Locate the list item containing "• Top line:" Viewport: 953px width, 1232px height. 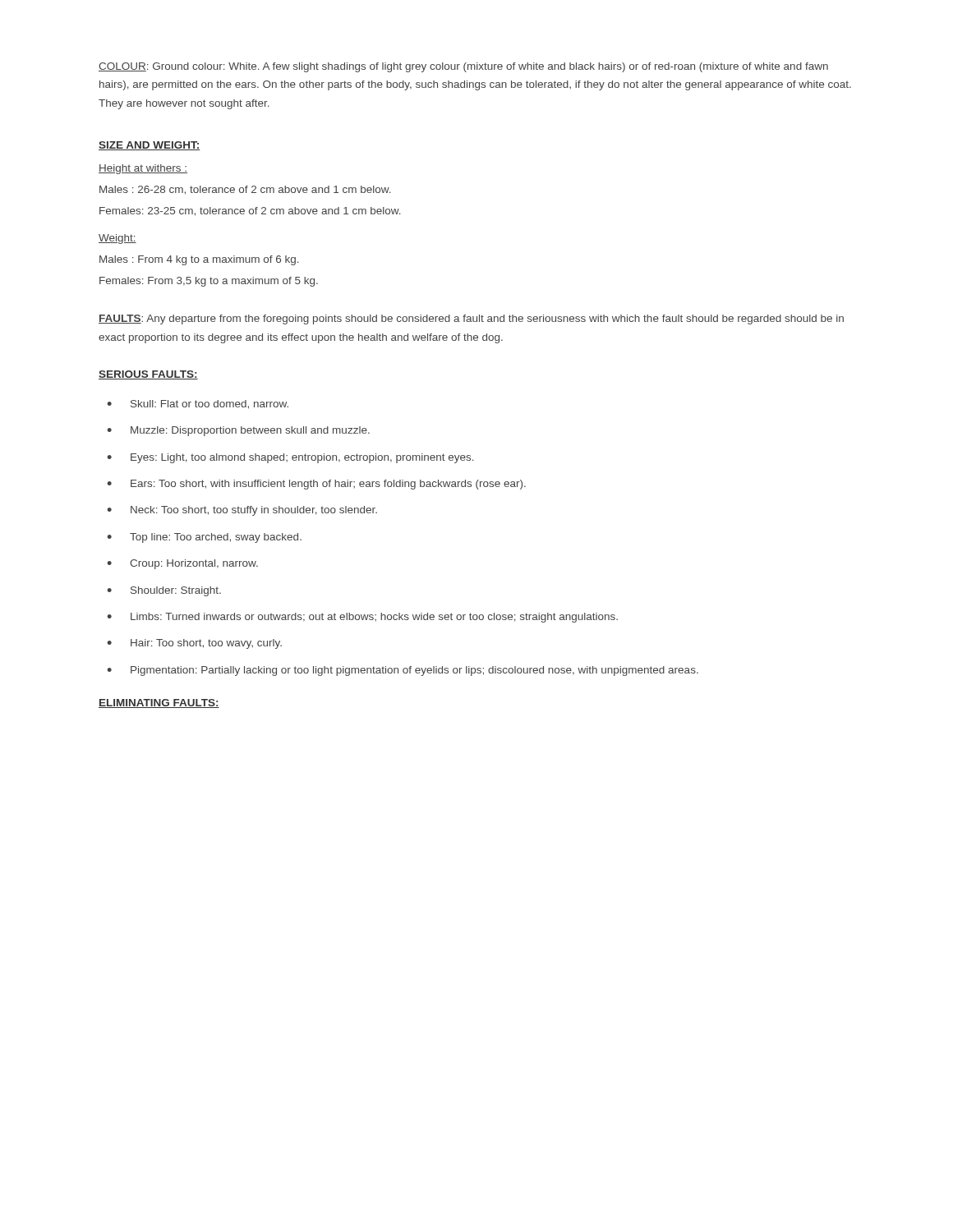(x=204, y=538)
